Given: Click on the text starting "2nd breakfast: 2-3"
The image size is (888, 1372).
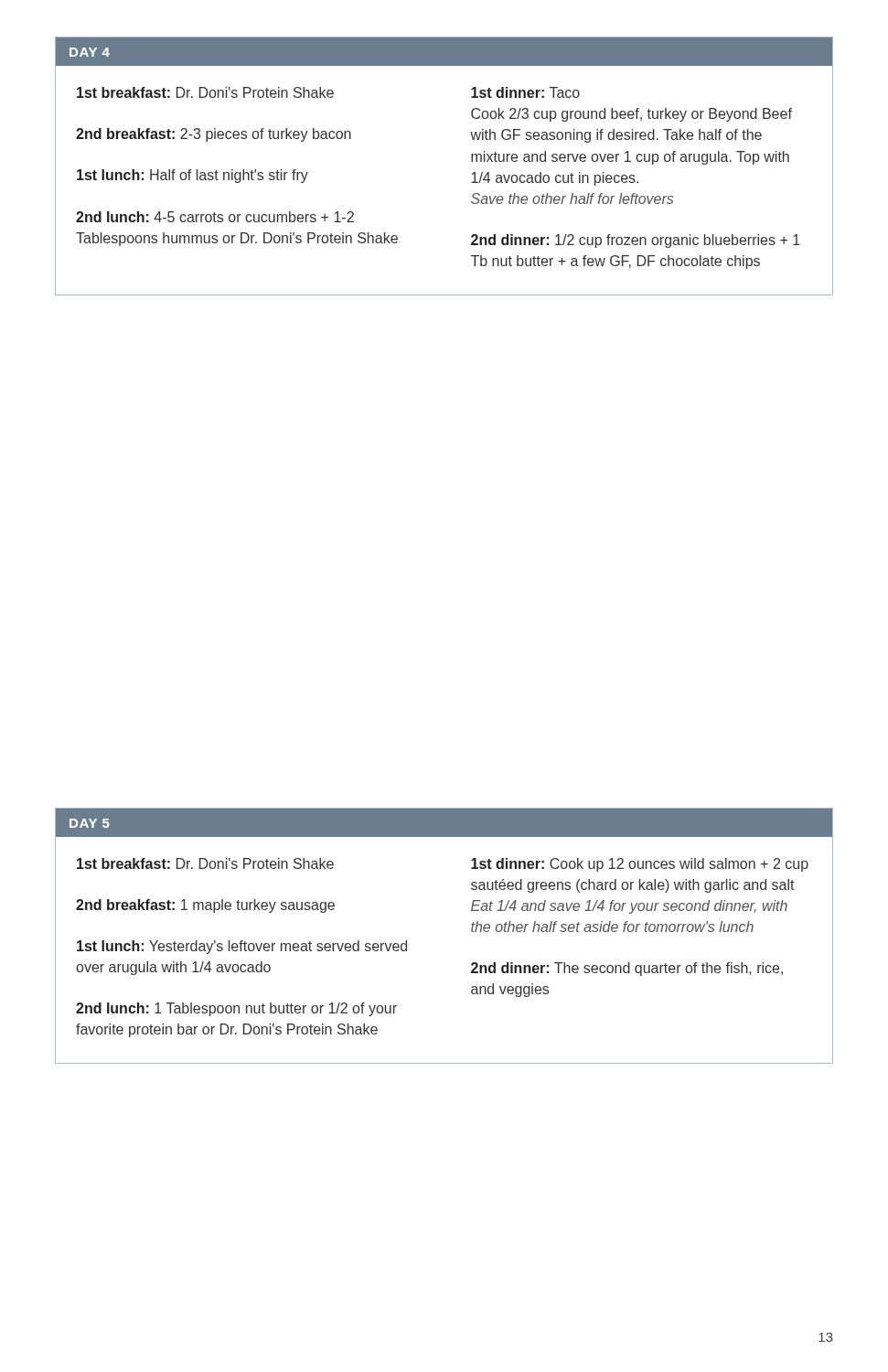Looking at the screenshot, I should [247, 134].
